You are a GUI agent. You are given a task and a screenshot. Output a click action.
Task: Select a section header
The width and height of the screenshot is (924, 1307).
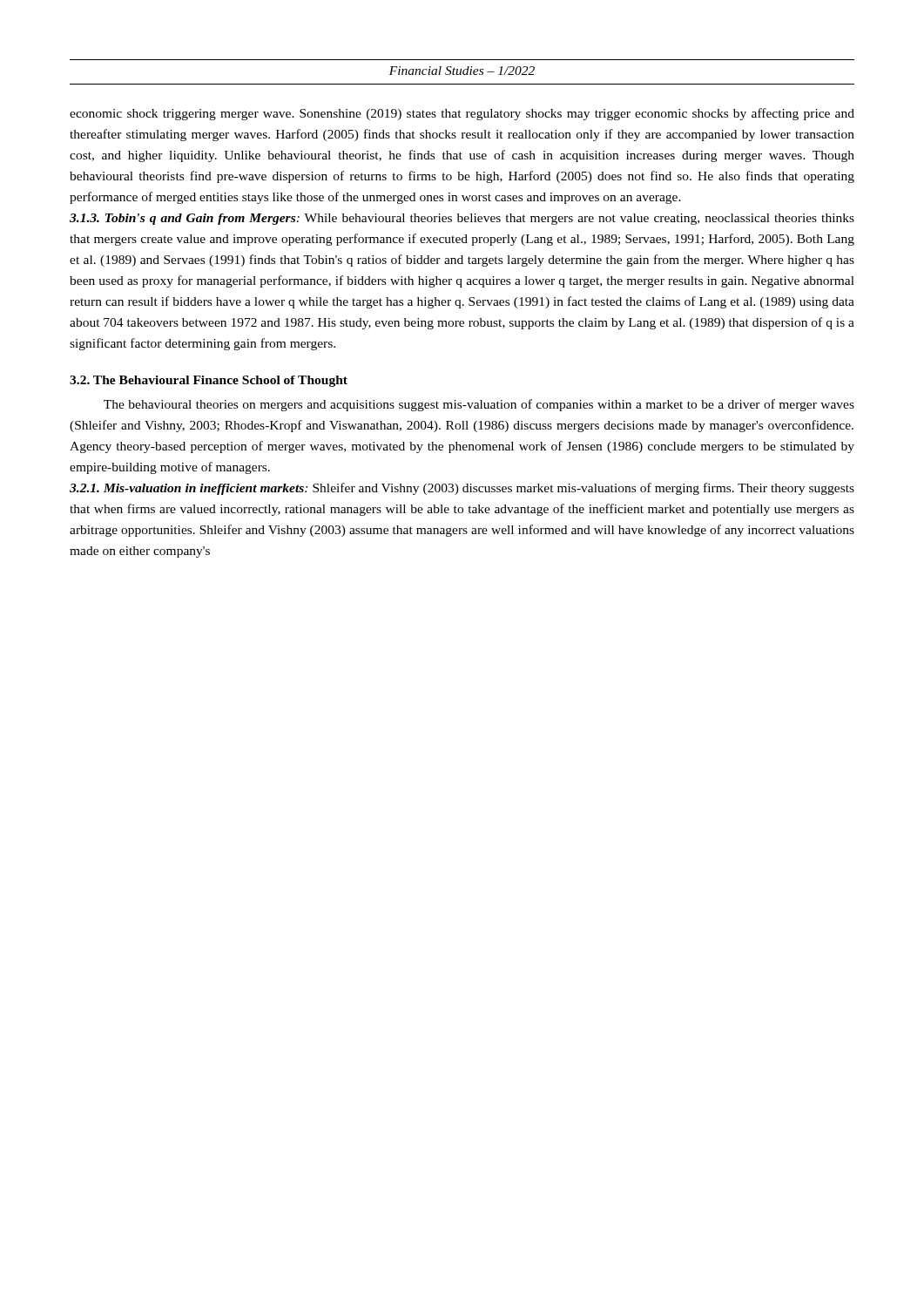(209, 380)
